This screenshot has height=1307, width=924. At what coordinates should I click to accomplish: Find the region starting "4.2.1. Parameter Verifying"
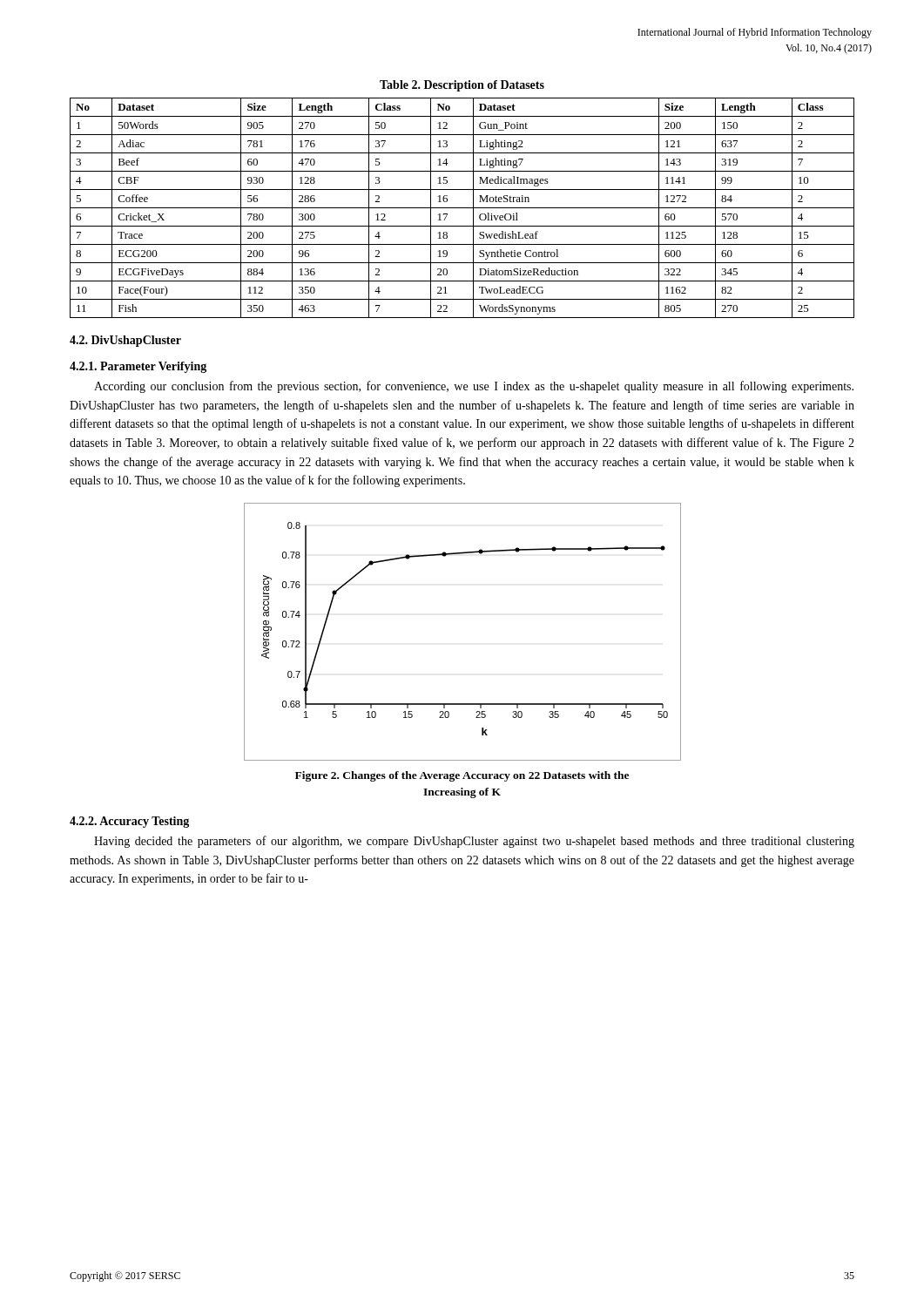click(138, 366)
